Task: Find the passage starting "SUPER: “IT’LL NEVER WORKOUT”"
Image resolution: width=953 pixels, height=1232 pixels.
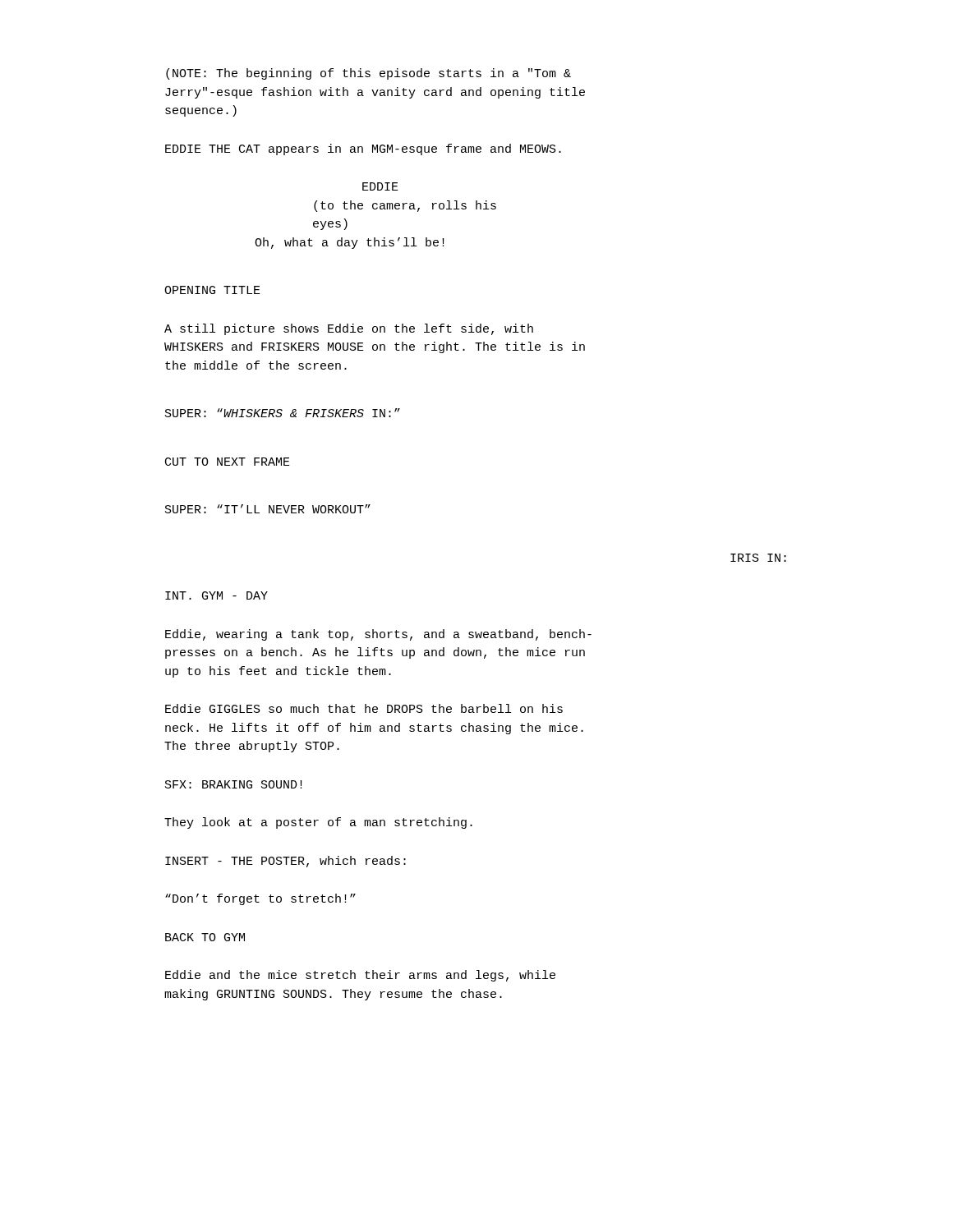Action: click(x=268, y=510)
